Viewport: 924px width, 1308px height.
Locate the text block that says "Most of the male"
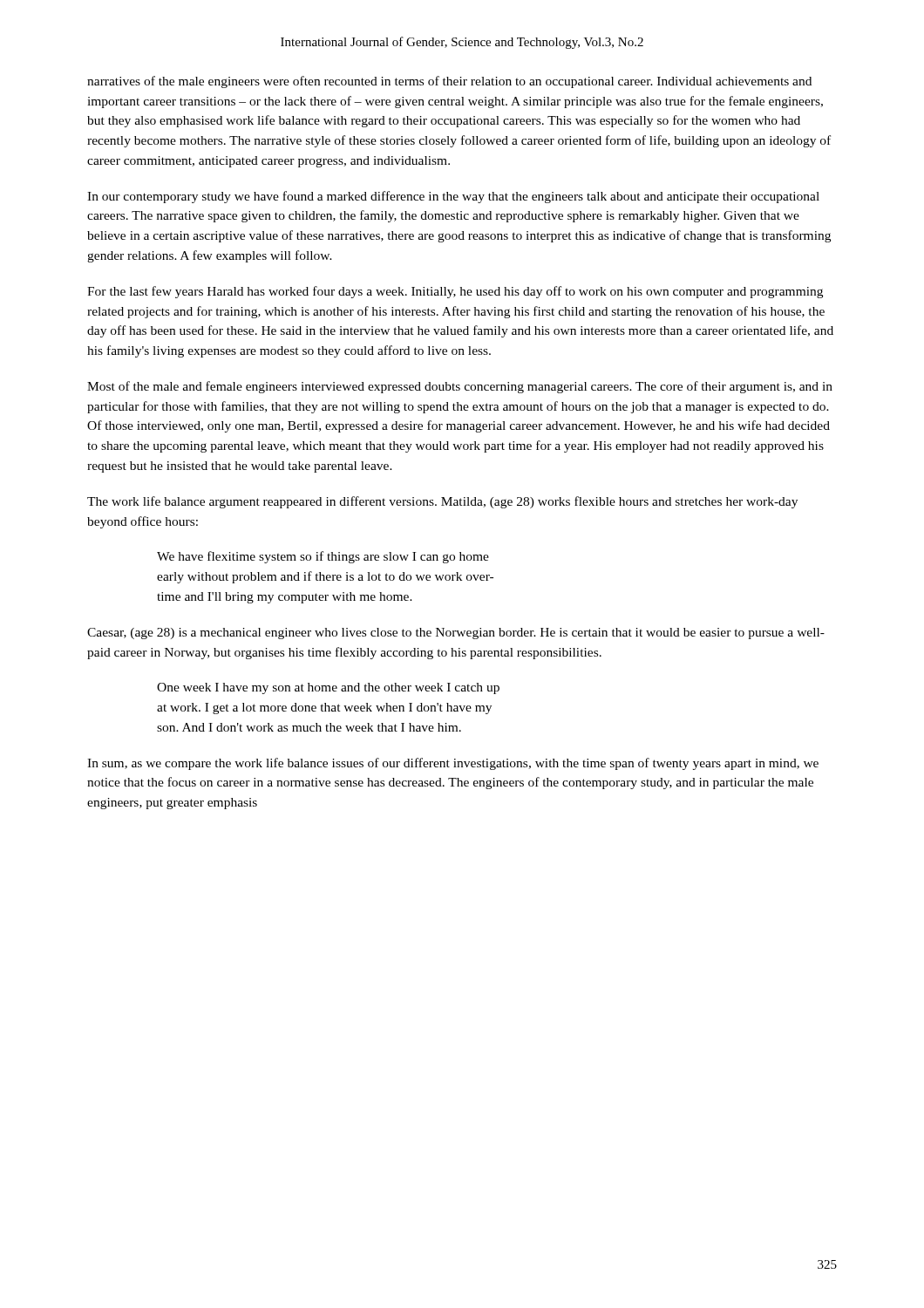[460, 426]
